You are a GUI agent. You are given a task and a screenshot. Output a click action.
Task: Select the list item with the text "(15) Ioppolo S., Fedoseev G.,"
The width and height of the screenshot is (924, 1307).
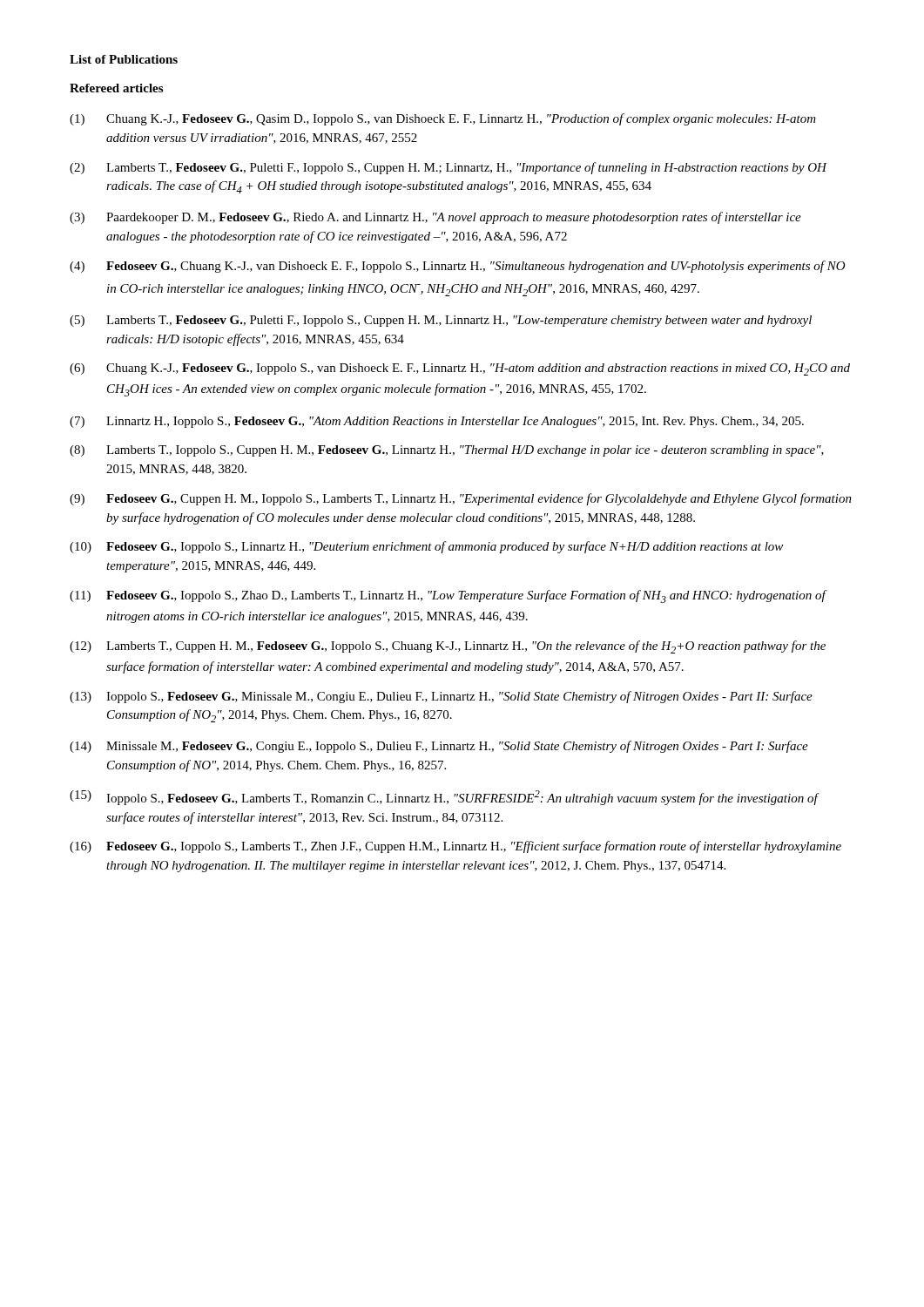point(462,806)
